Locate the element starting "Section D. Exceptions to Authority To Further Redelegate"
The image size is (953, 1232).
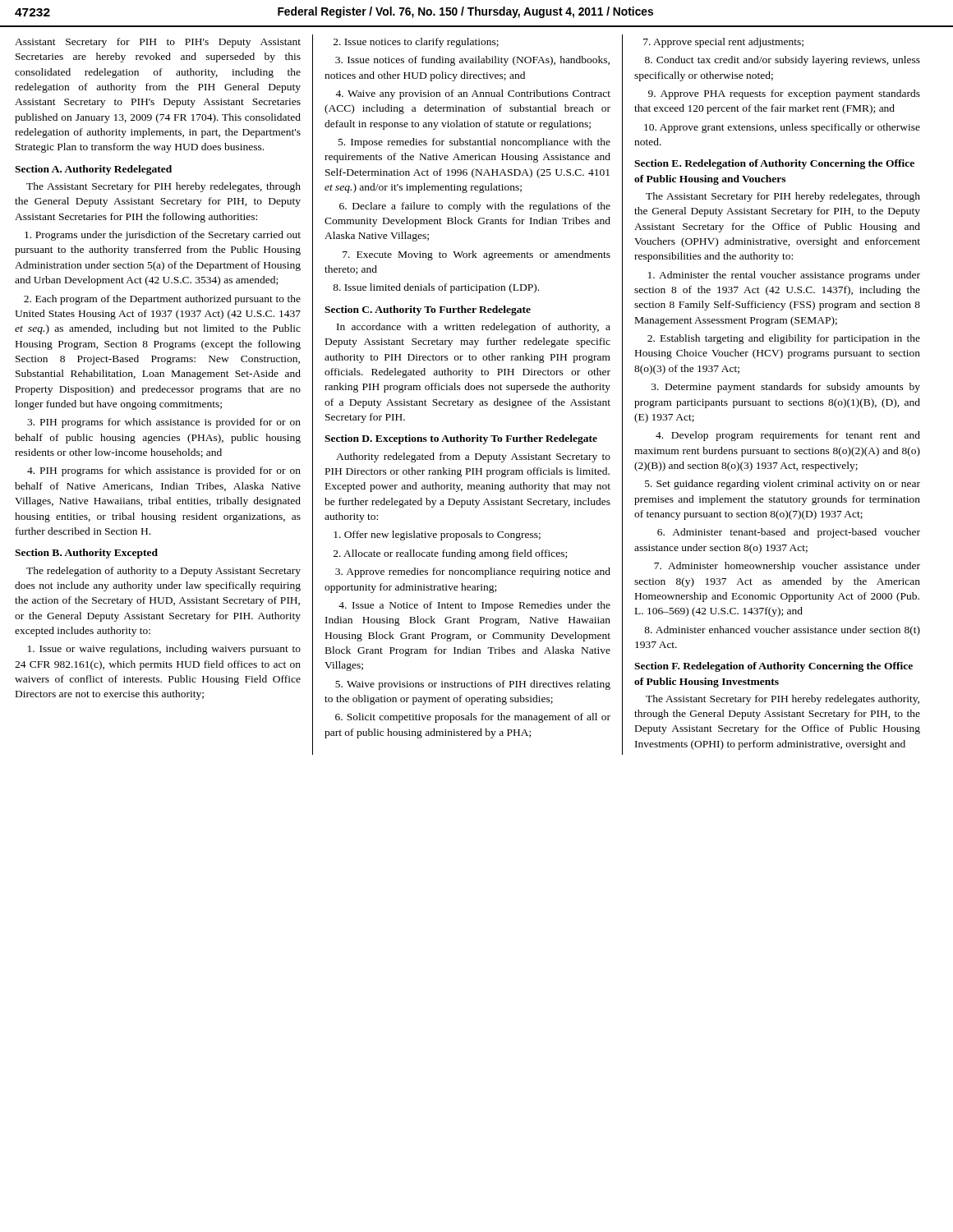coord(461,438)
